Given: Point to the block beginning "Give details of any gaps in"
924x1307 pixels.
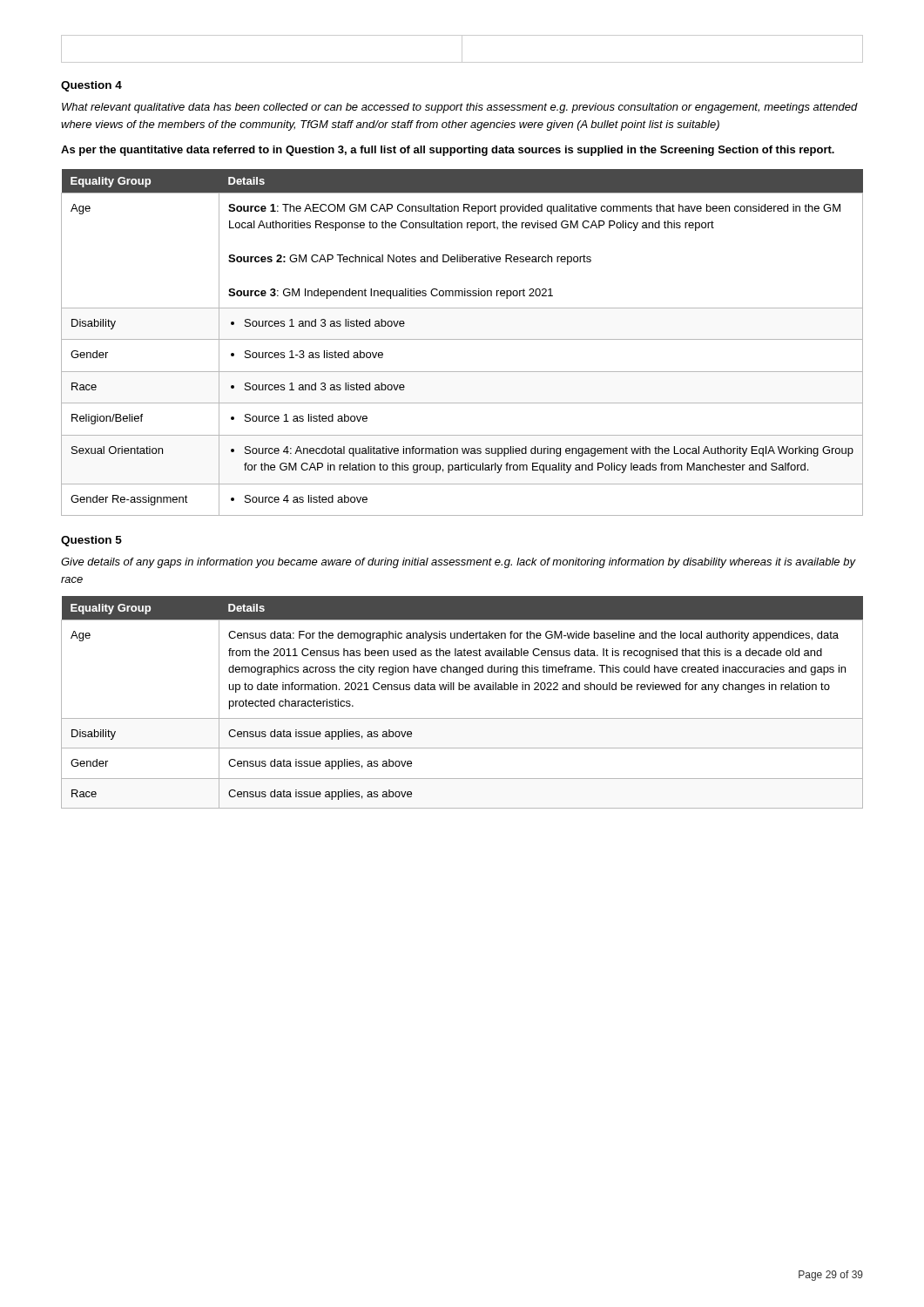Looking at the screenshot, I should tap(458, 570).
